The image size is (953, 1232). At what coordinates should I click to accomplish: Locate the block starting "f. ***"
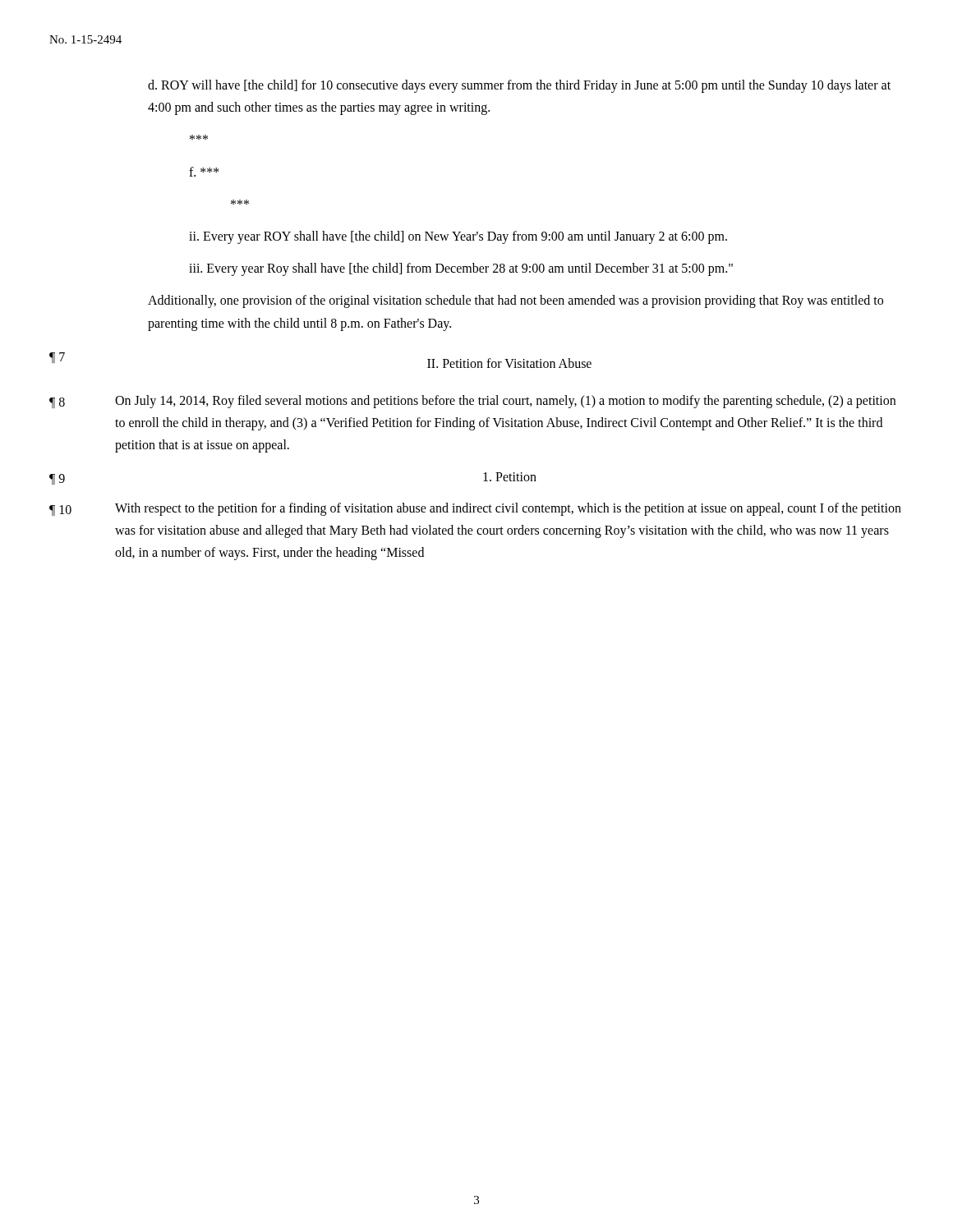[204, 172]
